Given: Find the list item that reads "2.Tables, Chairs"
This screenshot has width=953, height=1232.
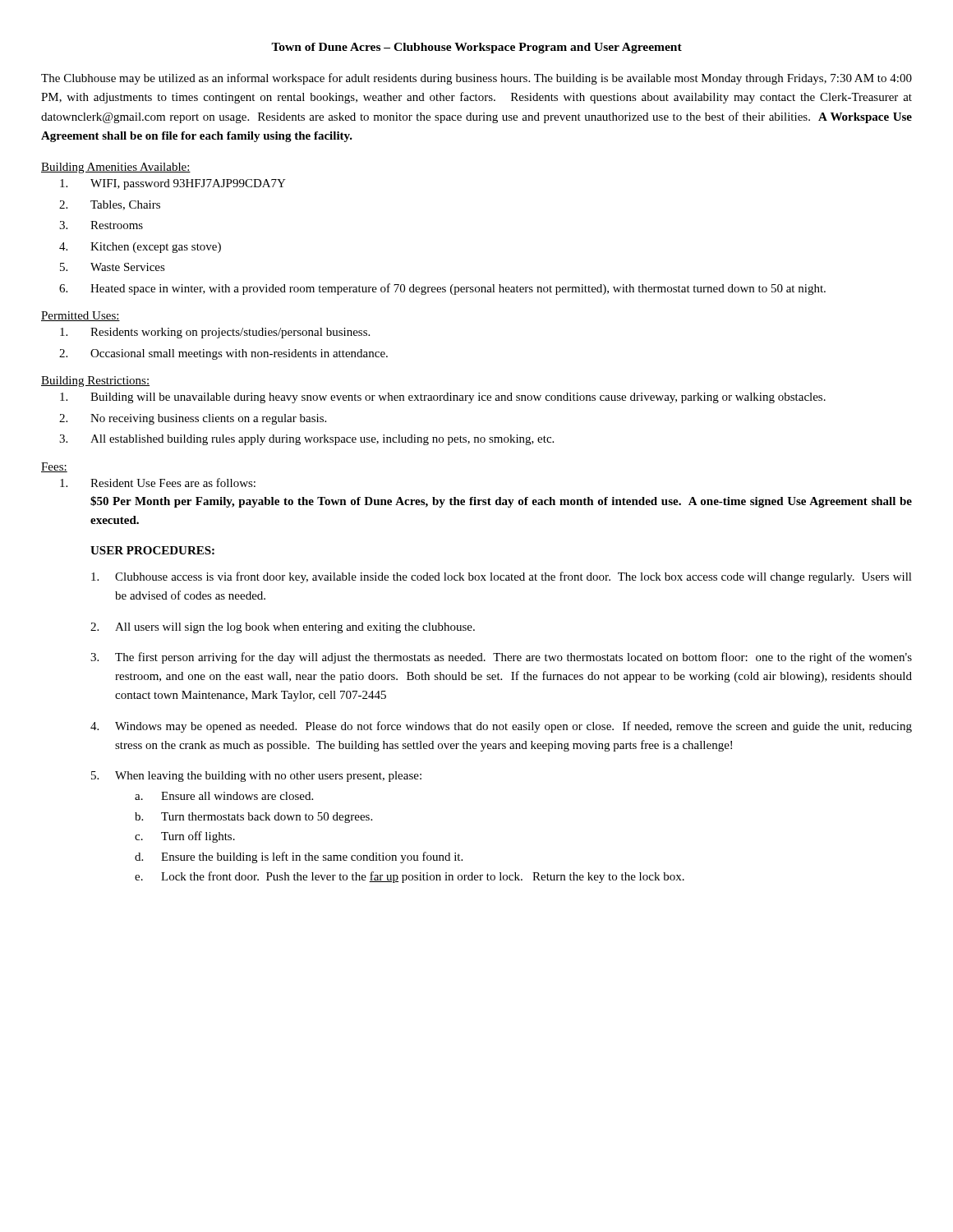Looking at the screenshot, I should click(x=110, y=205).
